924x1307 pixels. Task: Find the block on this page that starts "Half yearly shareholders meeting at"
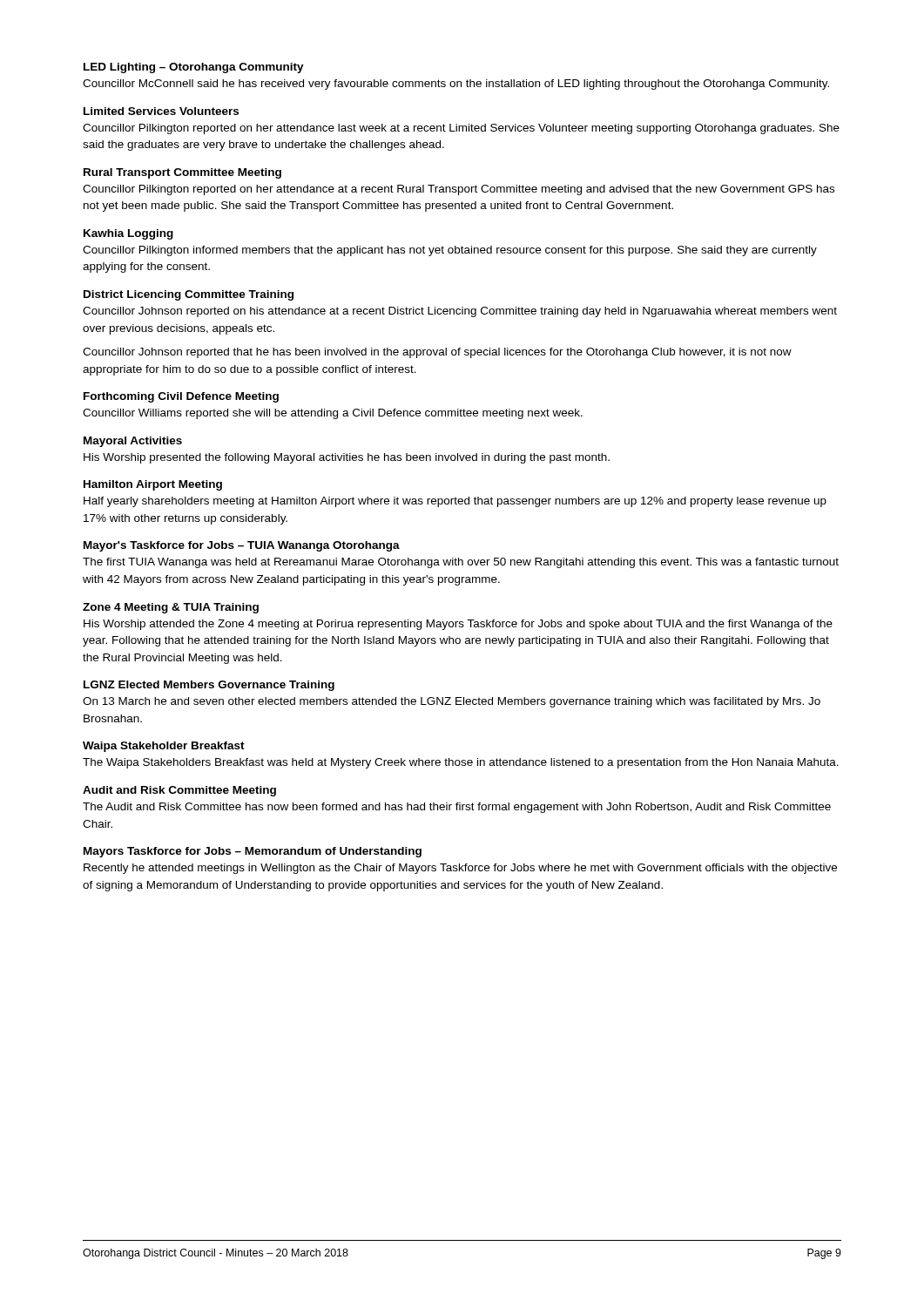pyautogui.click(x=455, y=509)
